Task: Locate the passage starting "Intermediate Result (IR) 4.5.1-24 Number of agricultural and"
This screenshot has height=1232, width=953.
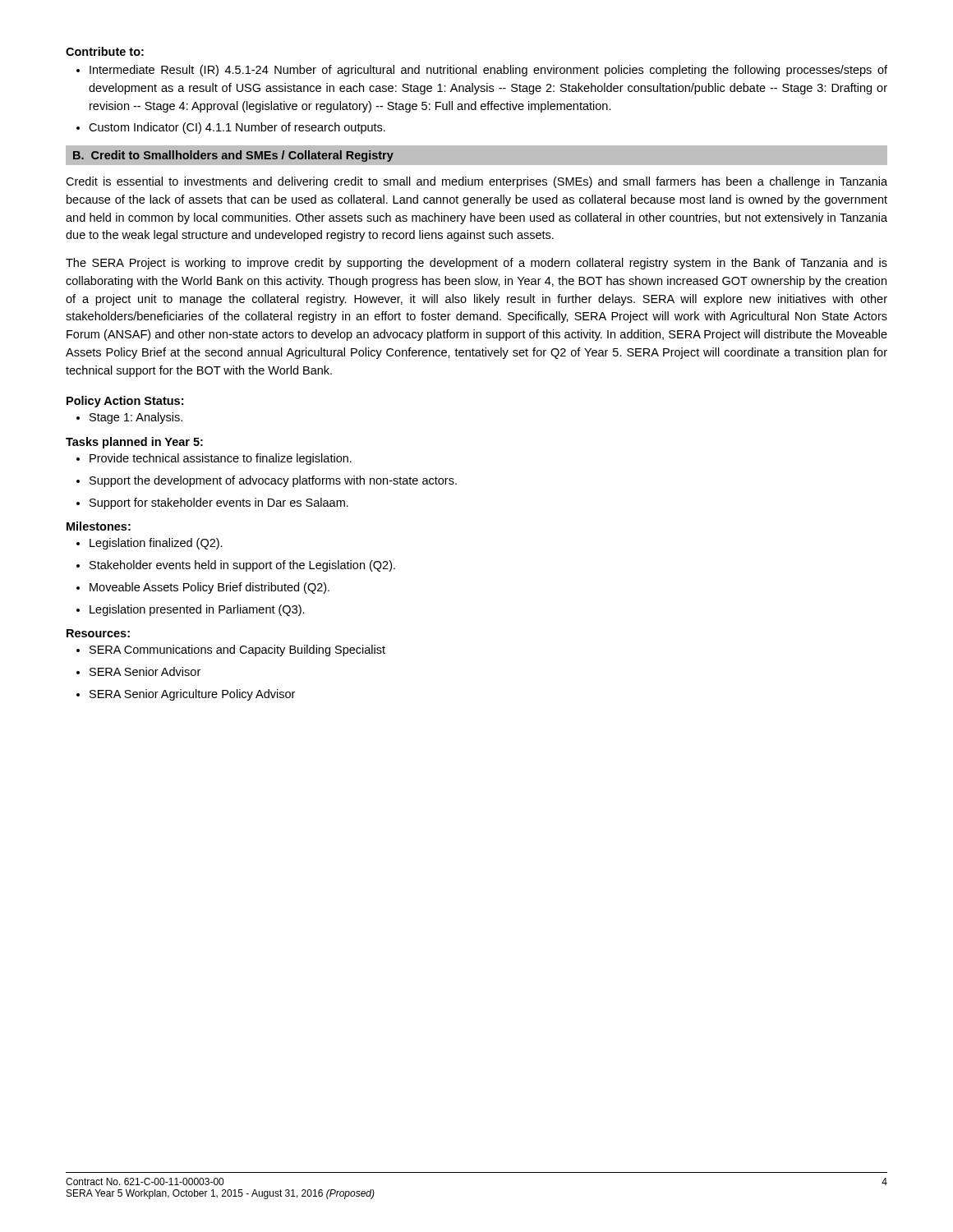Action: [x=488, y=88]
